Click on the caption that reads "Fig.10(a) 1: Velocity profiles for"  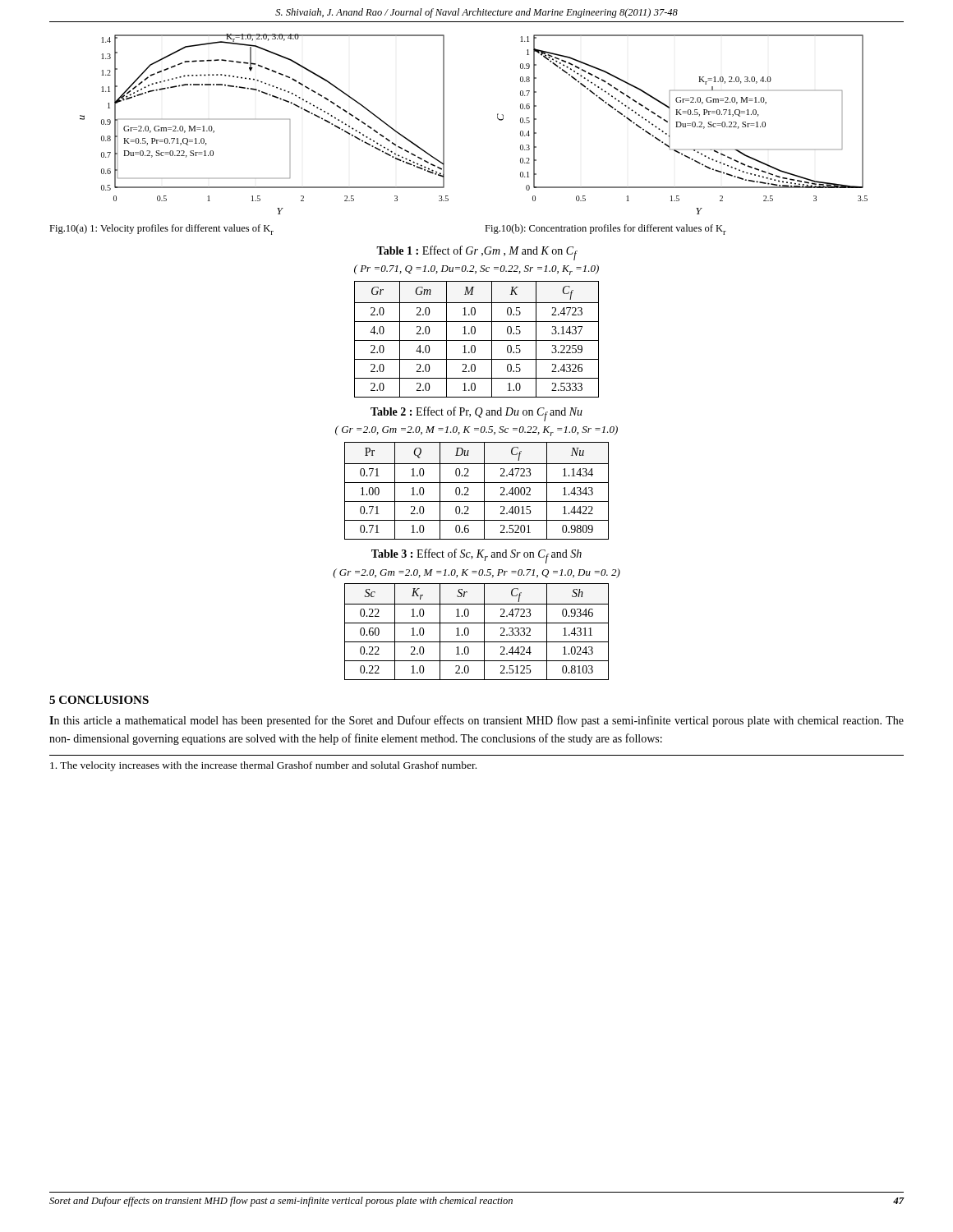[x=161, y=229]
